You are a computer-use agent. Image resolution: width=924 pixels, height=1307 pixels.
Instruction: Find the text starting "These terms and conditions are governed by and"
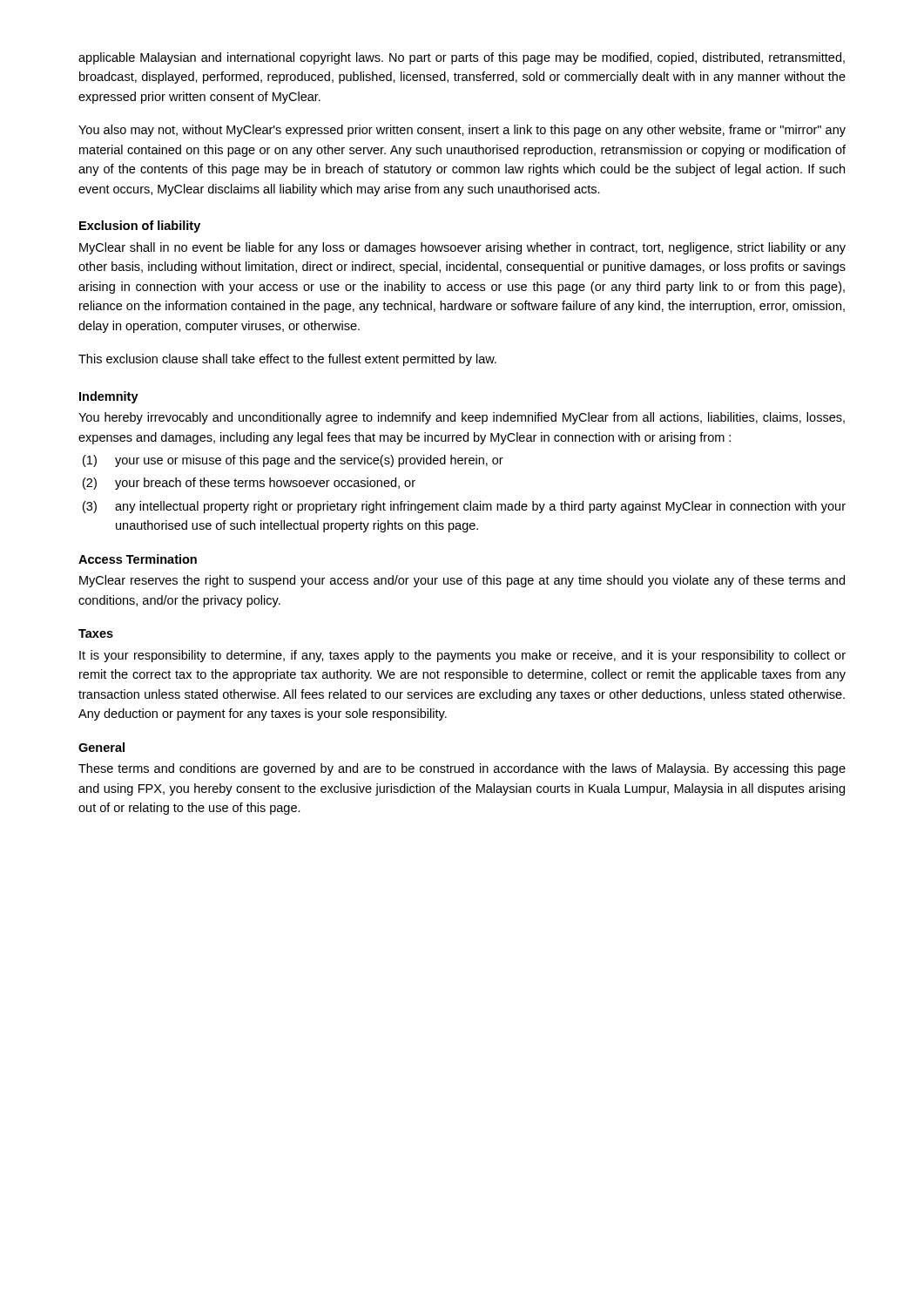462,788
